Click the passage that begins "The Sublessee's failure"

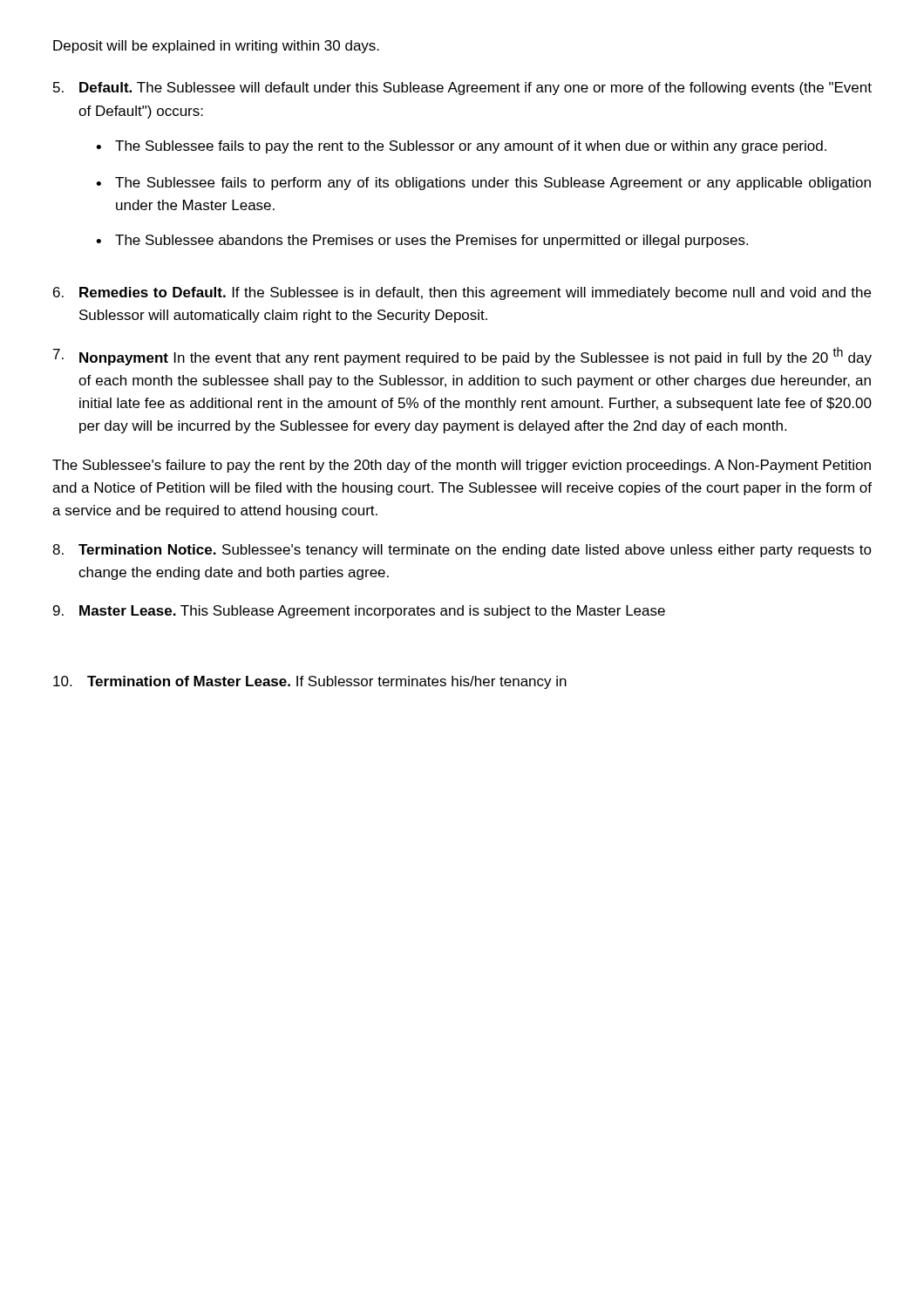(462, 488)
